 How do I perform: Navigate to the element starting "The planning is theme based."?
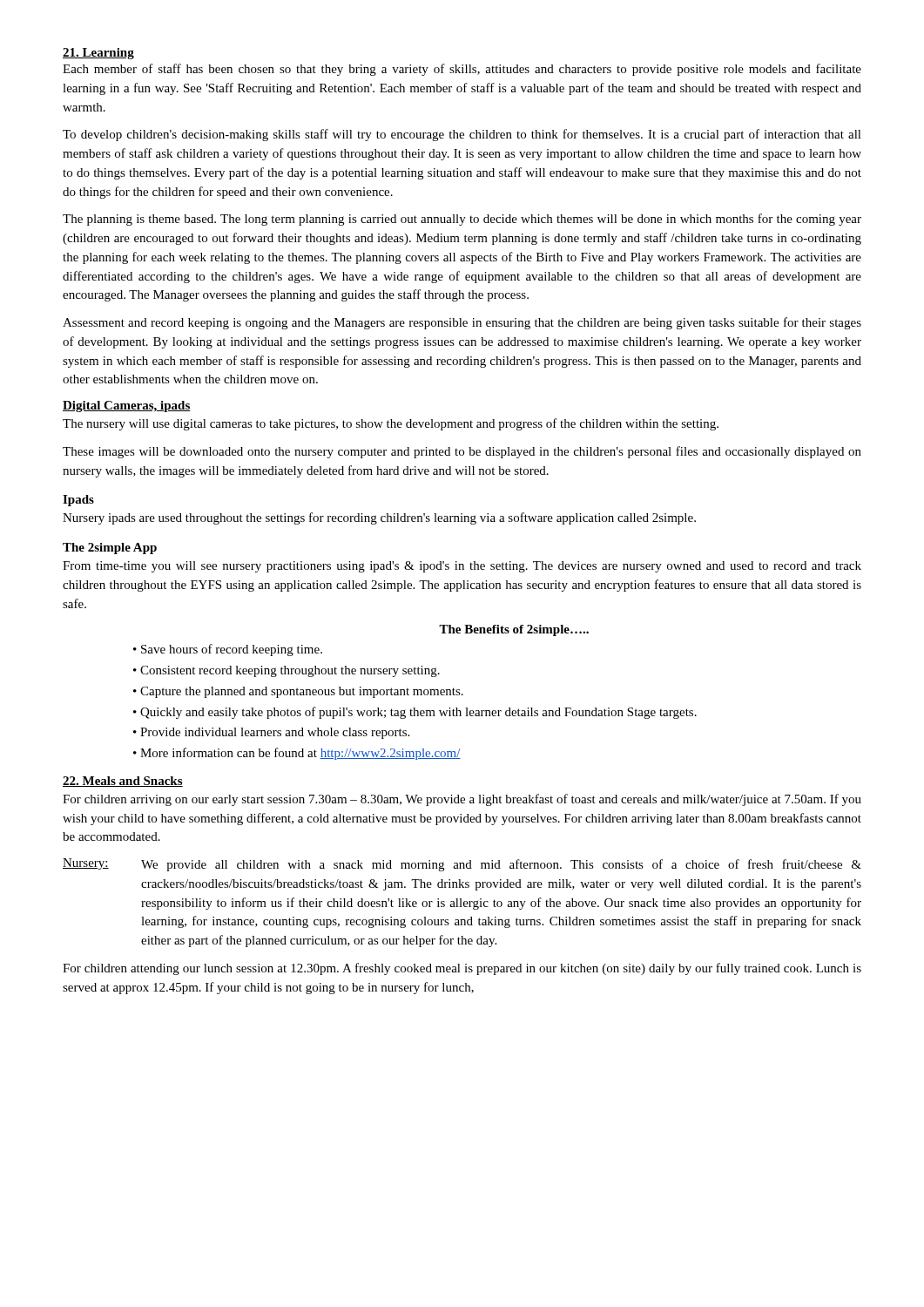point(462,257)
